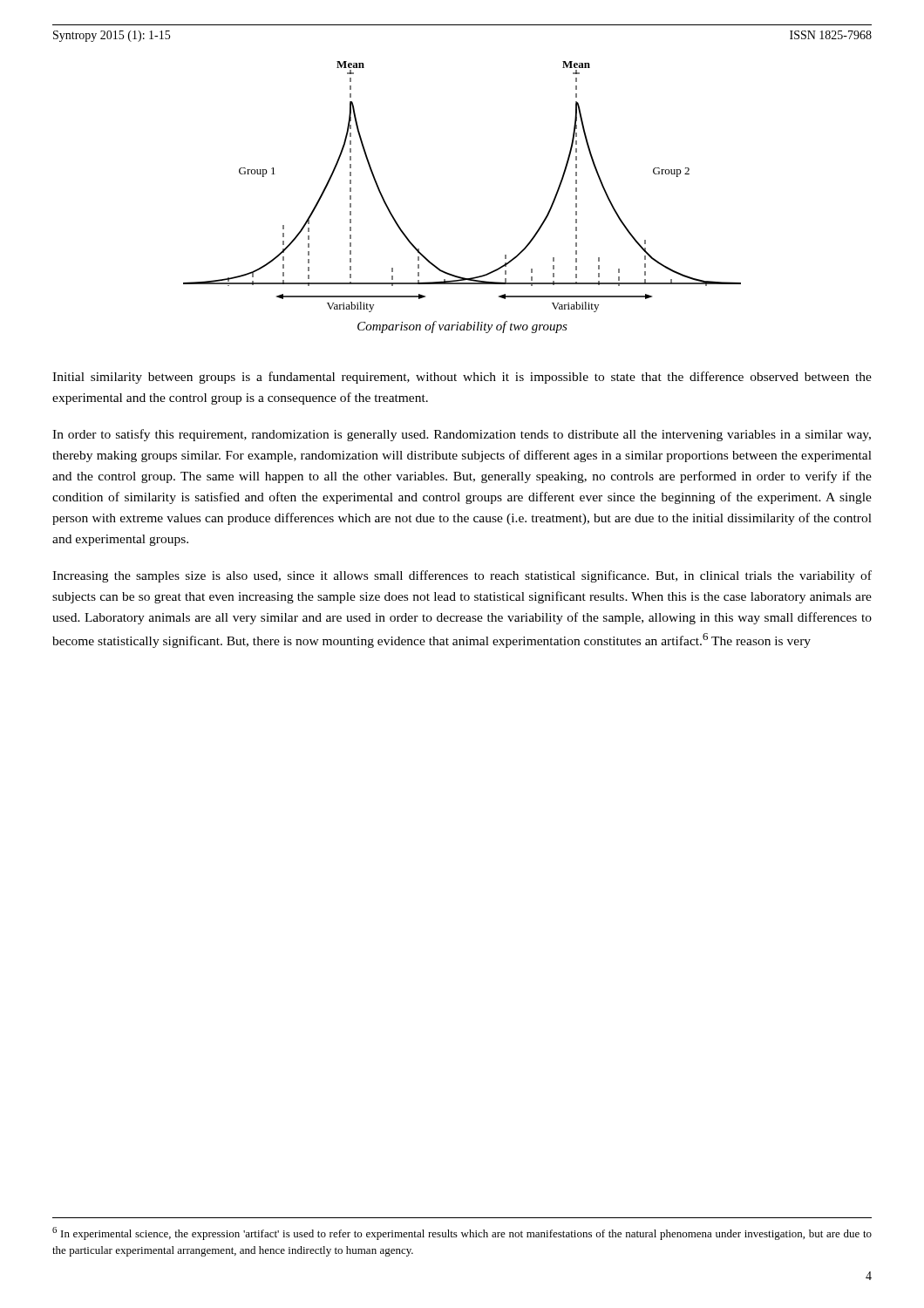Select a footnote

point(462,1241)
